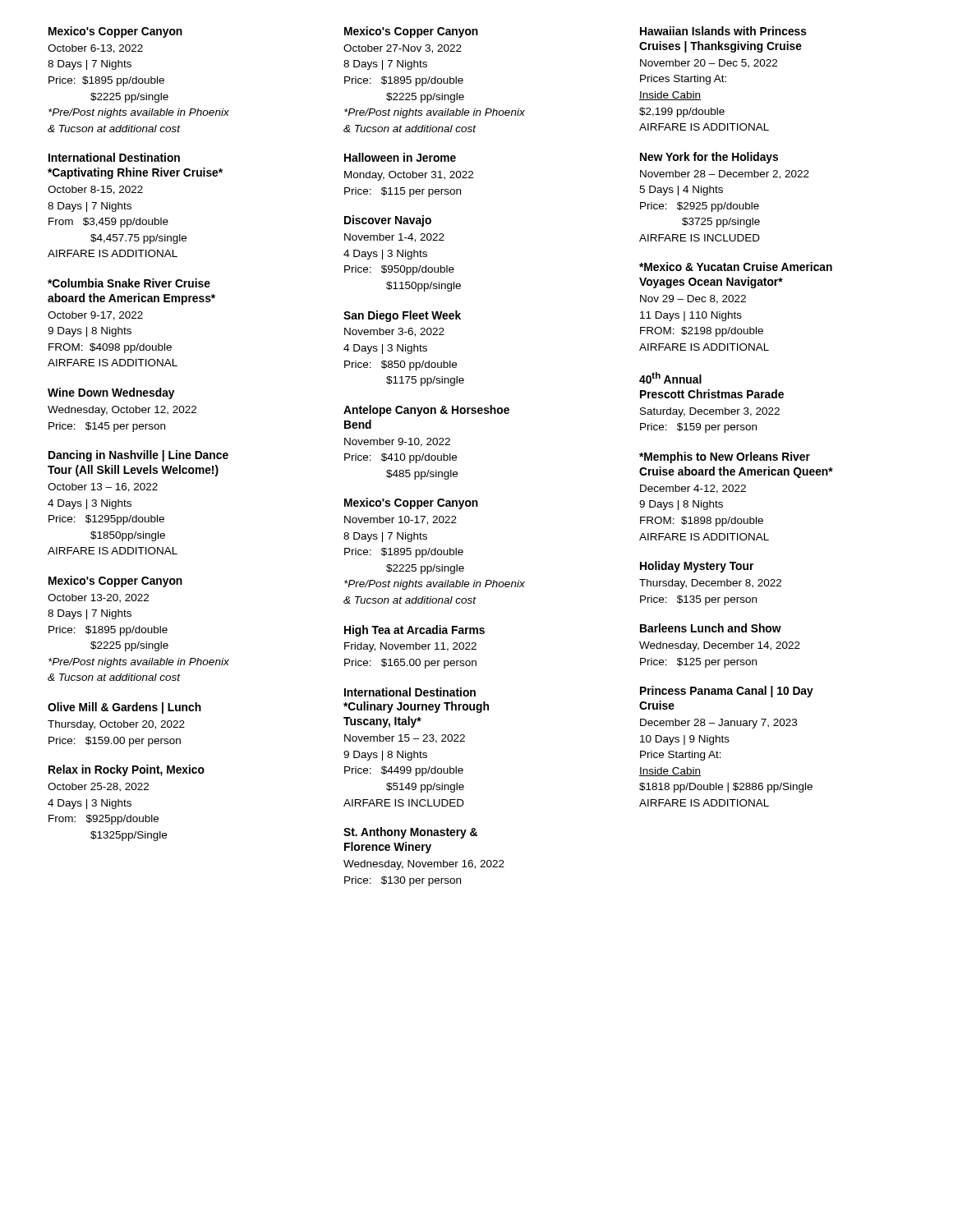Find the text block starting "Hawaiian Islands with PrincessCruises | Thanksgiving Cruise"
Image resolution: width=953 pixels, height=1232 pixels.
pyautogui.click(x=723, y=31)
